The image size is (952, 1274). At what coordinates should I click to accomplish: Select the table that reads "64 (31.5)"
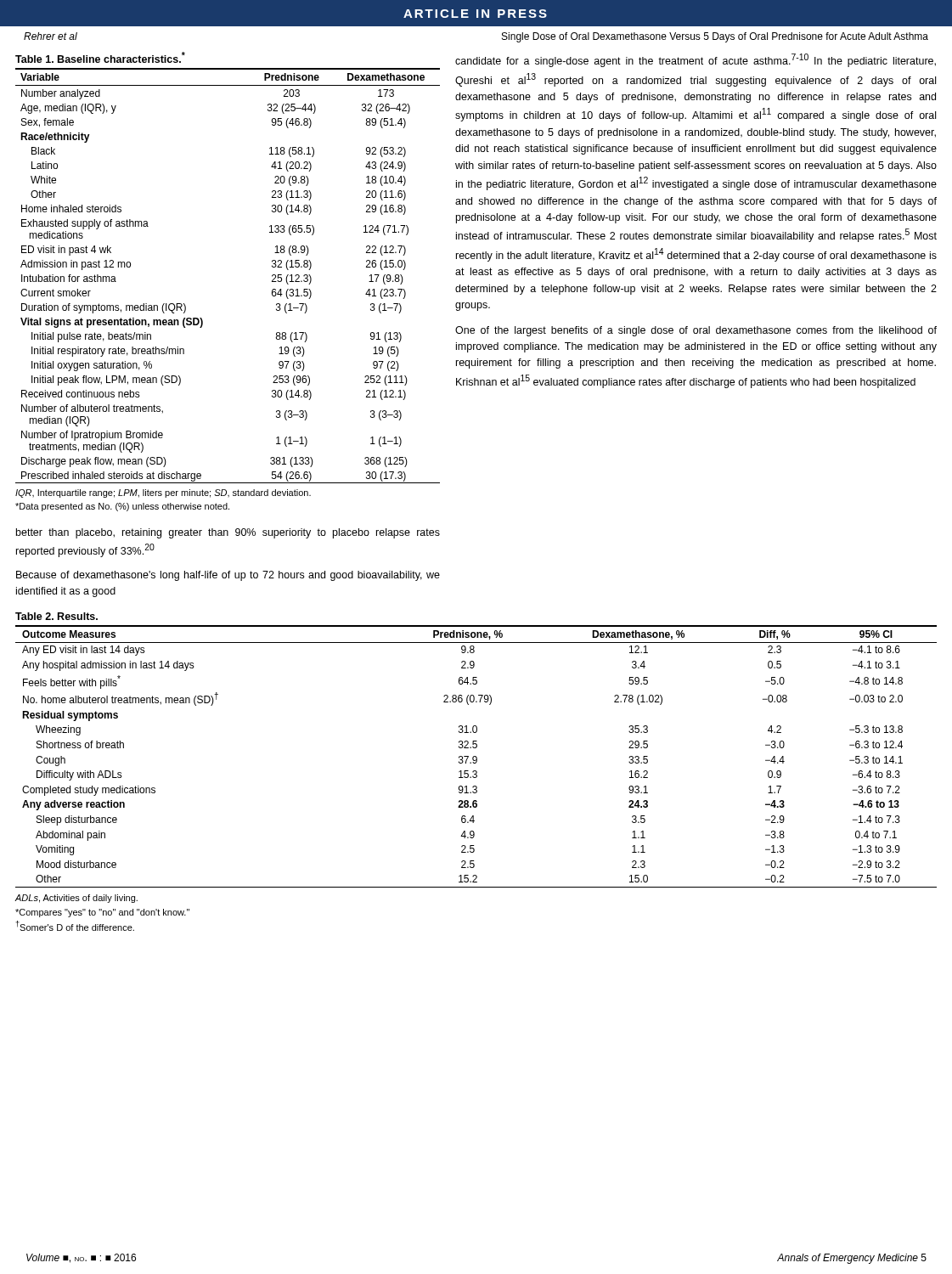(228, 276)
